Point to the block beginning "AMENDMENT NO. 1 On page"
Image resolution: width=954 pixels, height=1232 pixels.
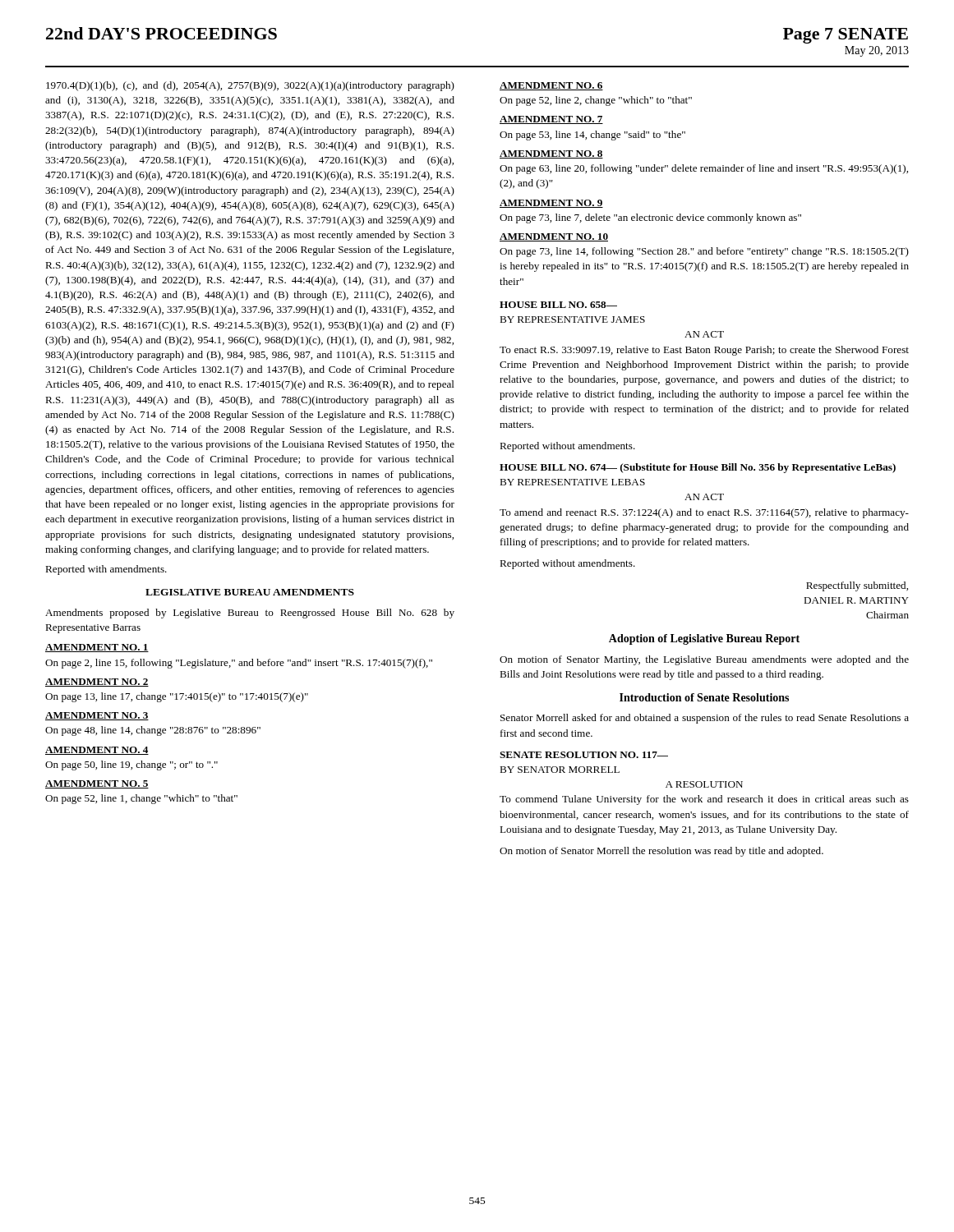[250, 655]
